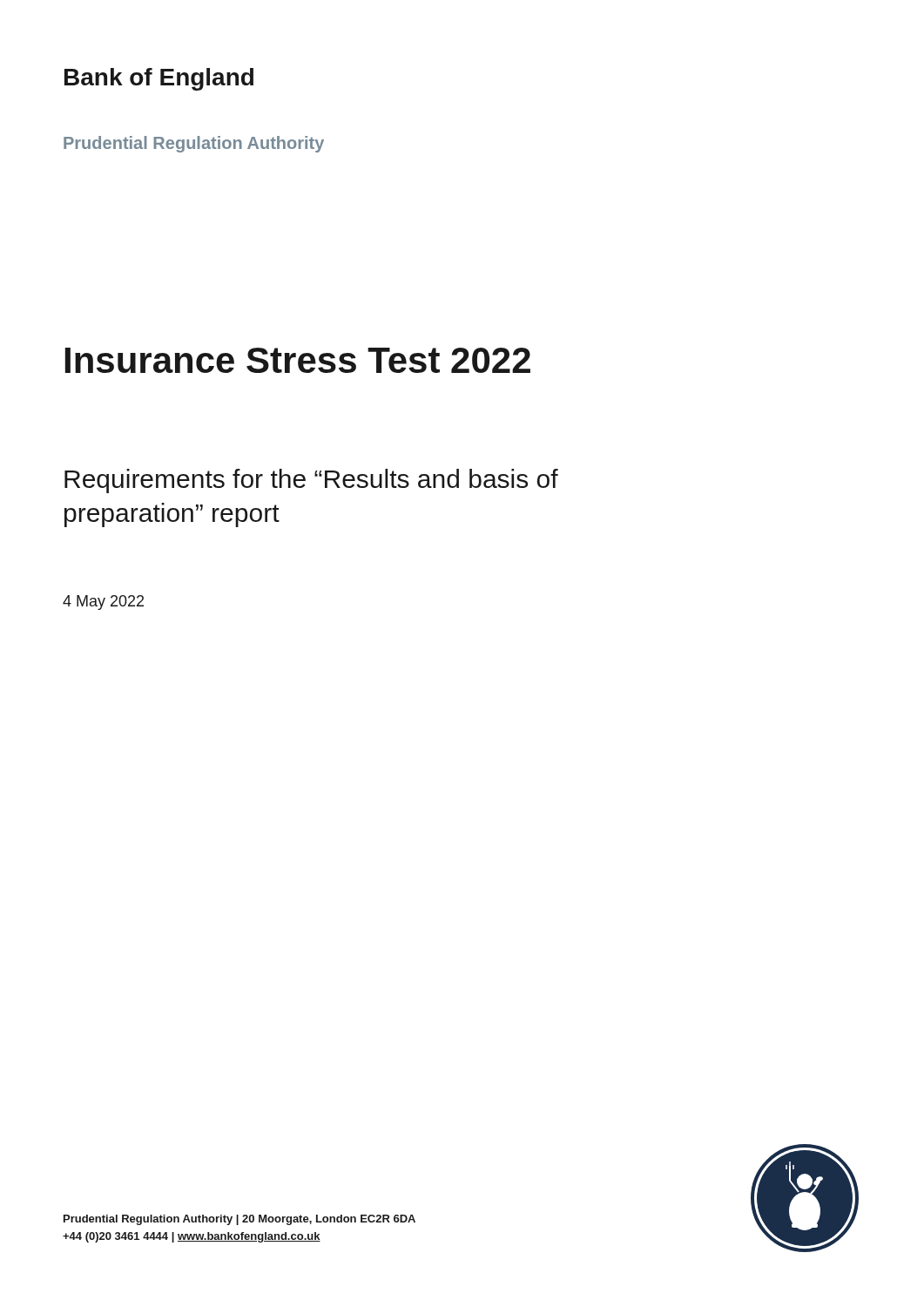Image resolution: width=924 pixels, height=1307 pixels.
Task: Select the block starting "Insurance Stress Test 2022"
Action: (297, 360)
